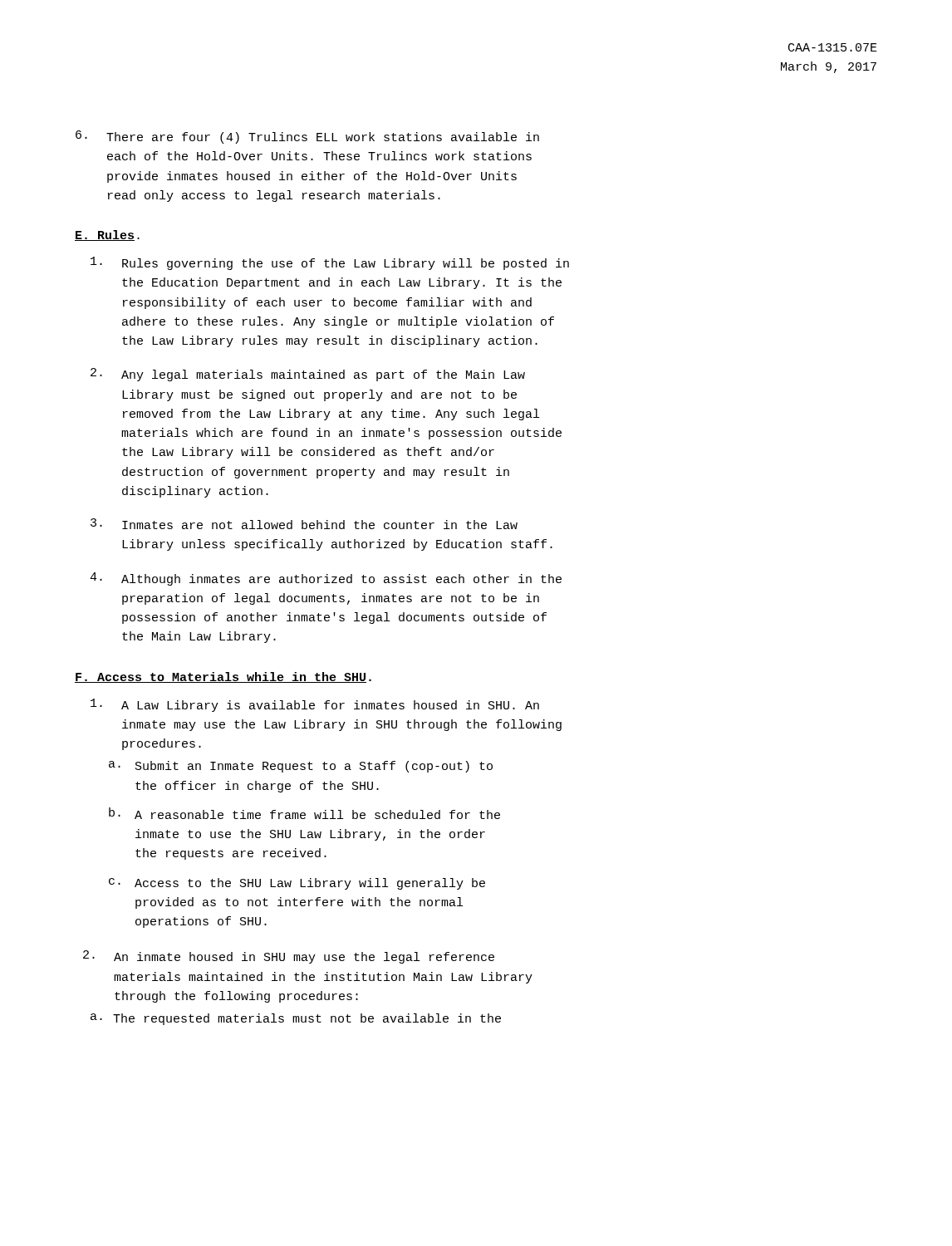
Task: Locate the text starting "Rules governing the use of"
Action: [476, 303]
